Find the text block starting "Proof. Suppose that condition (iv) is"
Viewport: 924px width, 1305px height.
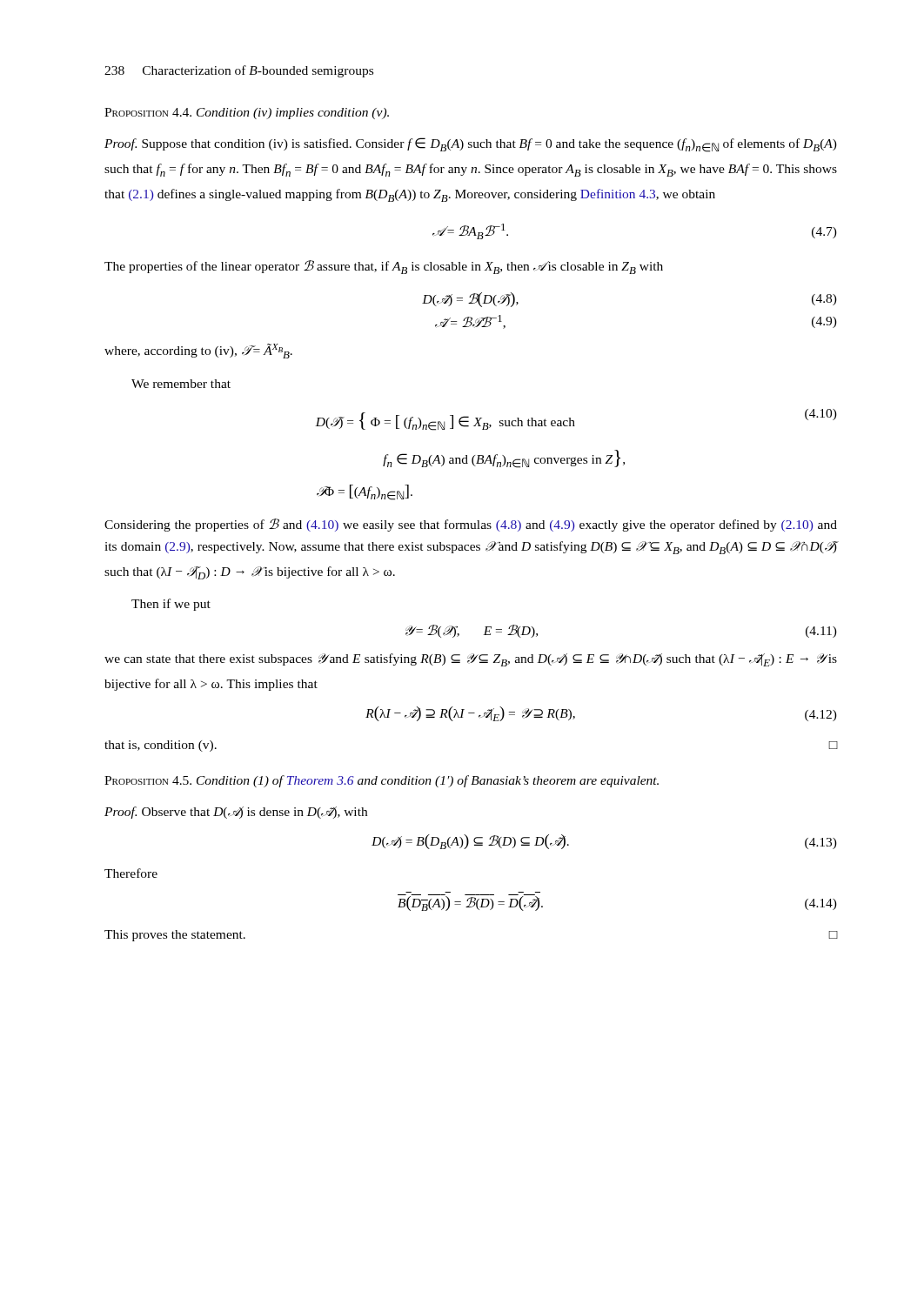(x=471, y=170)
